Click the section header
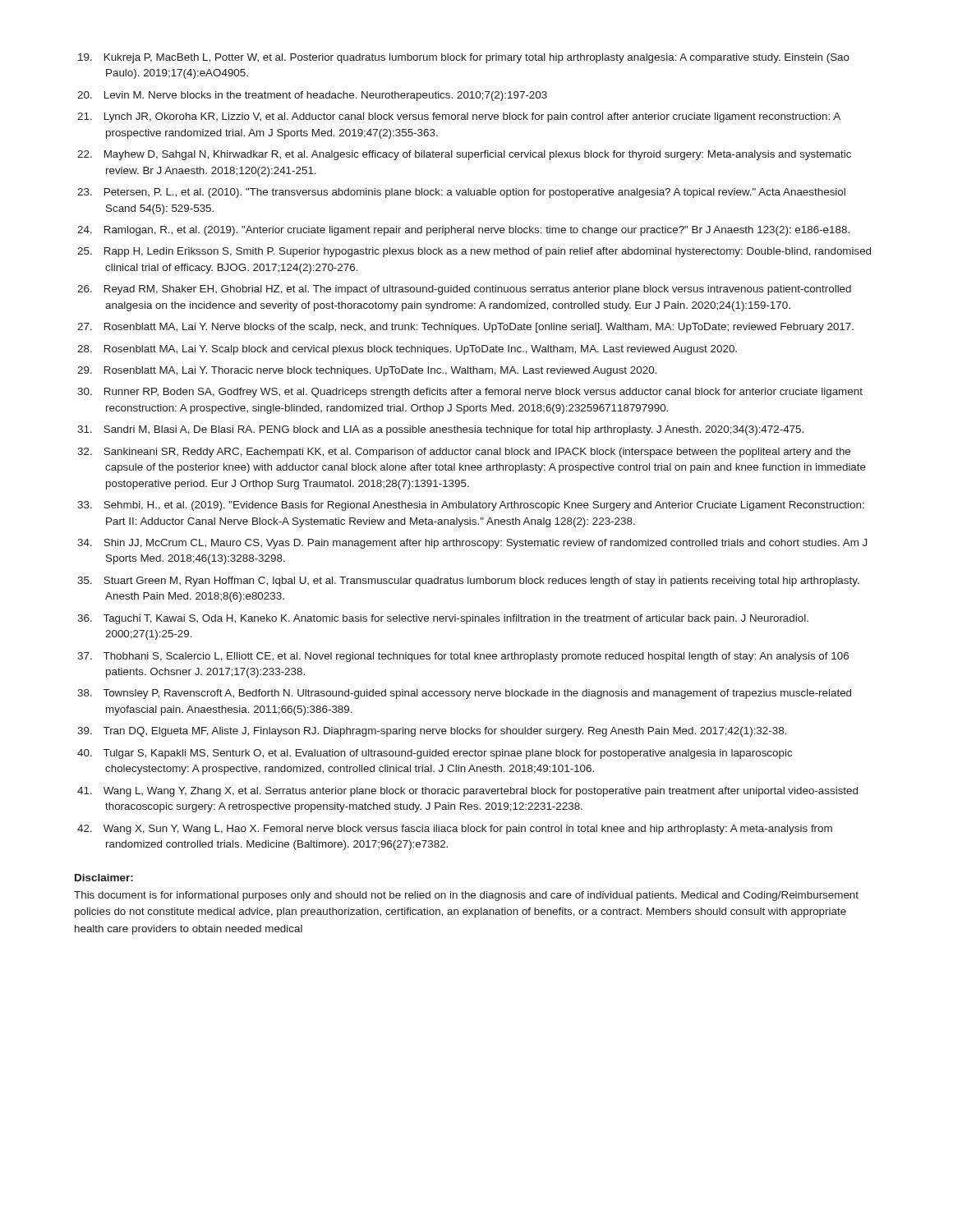 coord(104,878)
